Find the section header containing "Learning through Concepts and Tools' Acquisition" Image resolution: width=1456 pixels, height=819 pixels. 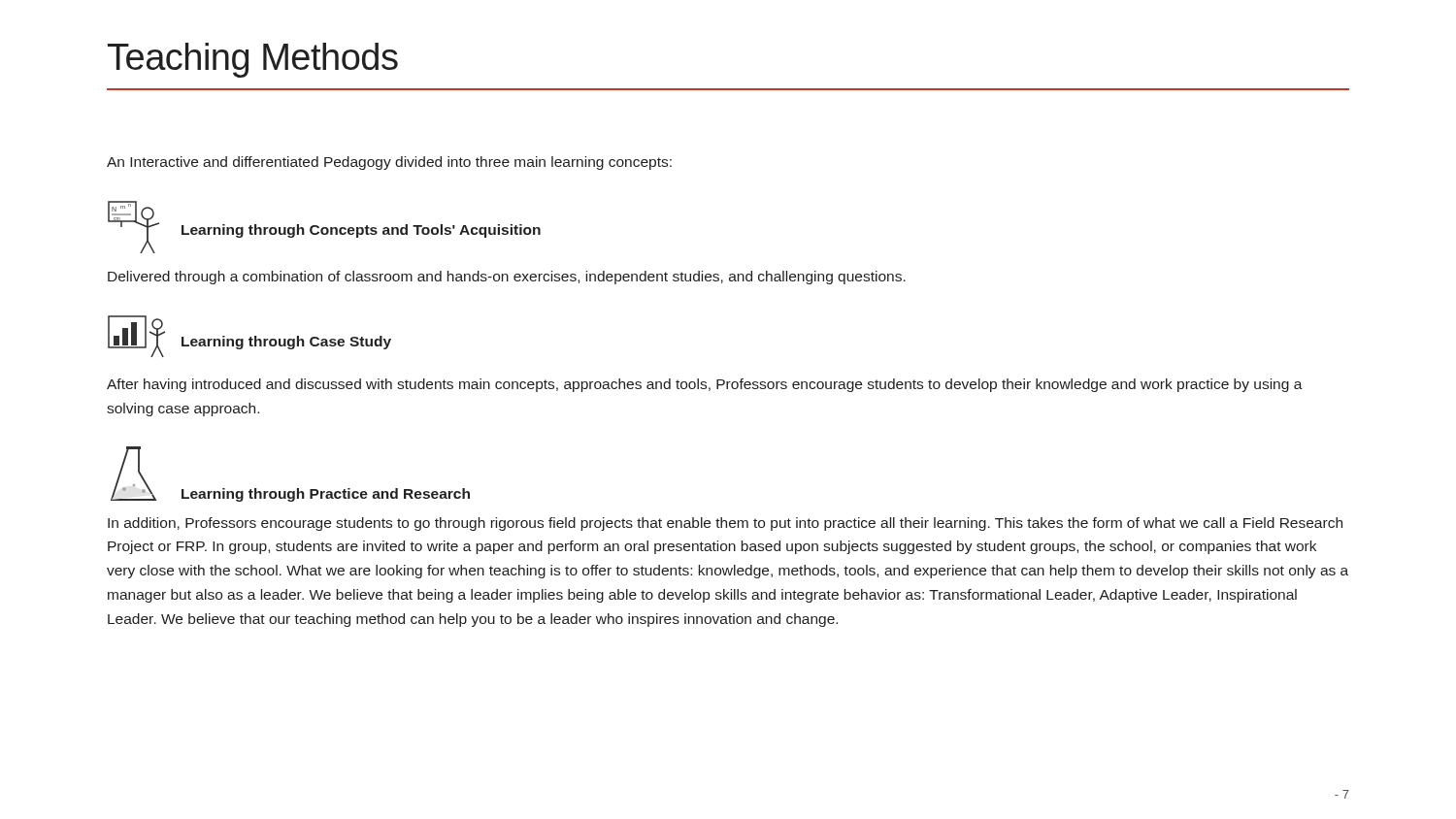(x=361, y=230)
